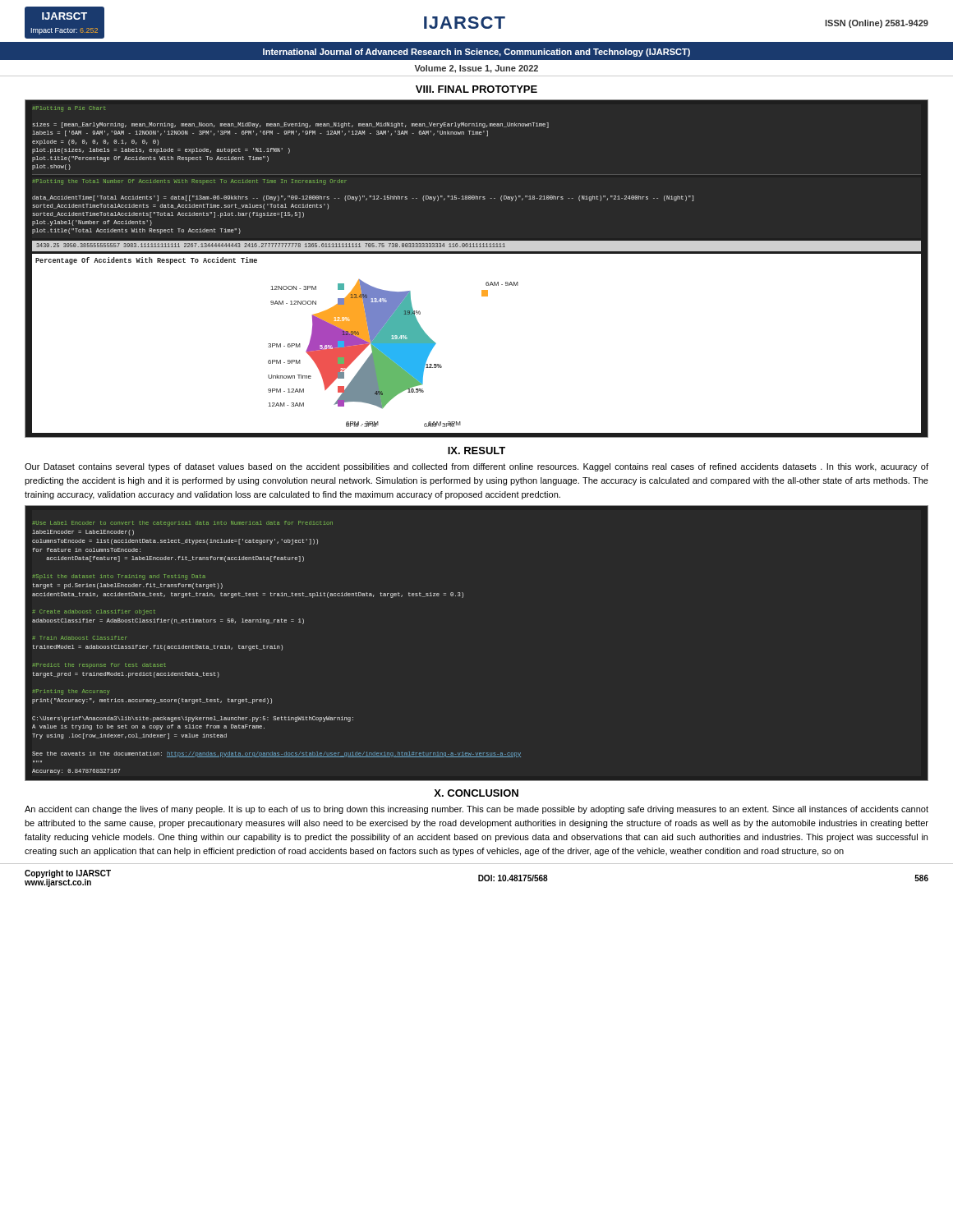Select the text block that says "Our Dataset contains several types of dataset values"
The width and height of the screenshot is (953, 1232).
(x=476, y=481)
